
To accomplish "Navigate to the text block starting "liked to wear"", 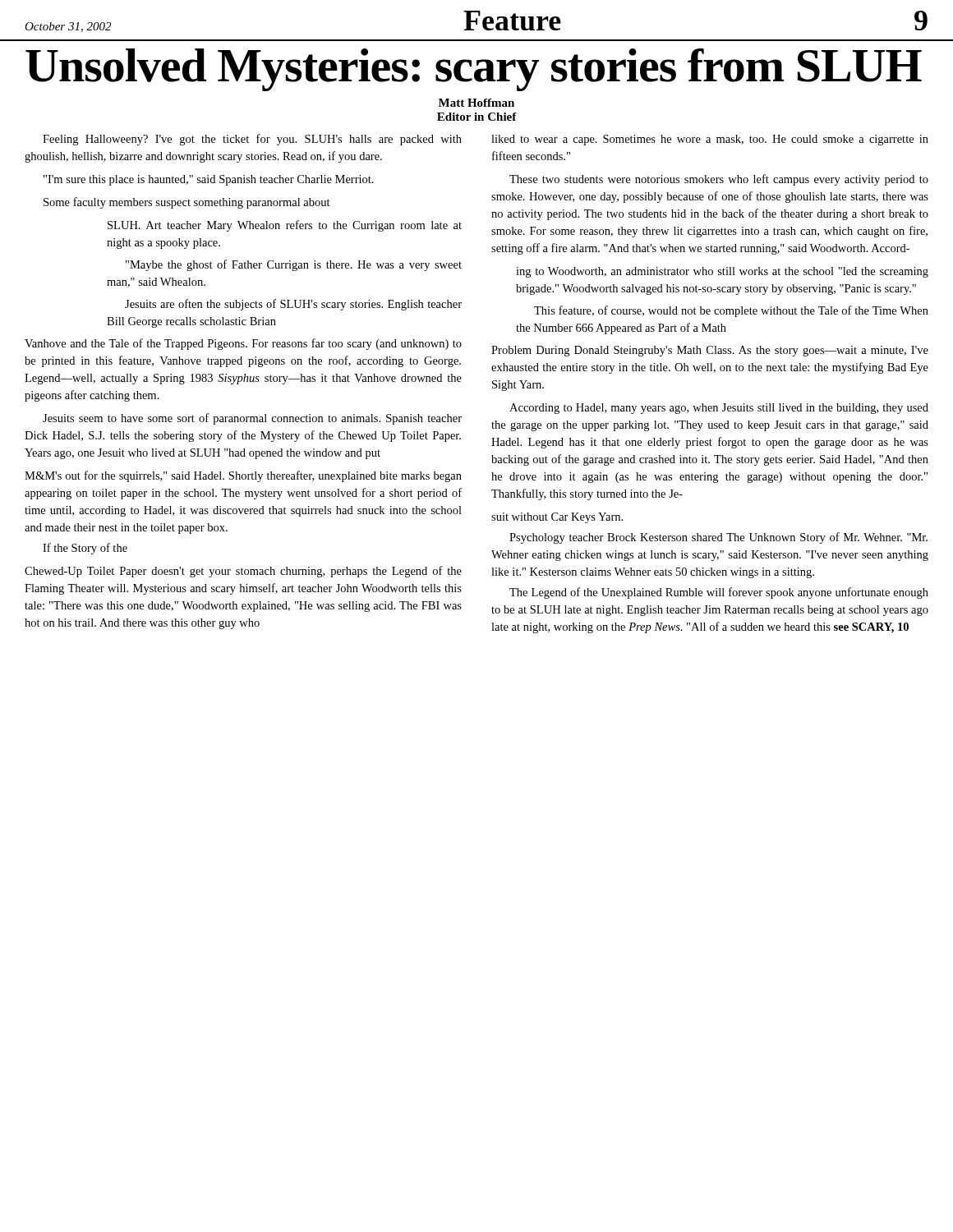I will pos(710,383).
